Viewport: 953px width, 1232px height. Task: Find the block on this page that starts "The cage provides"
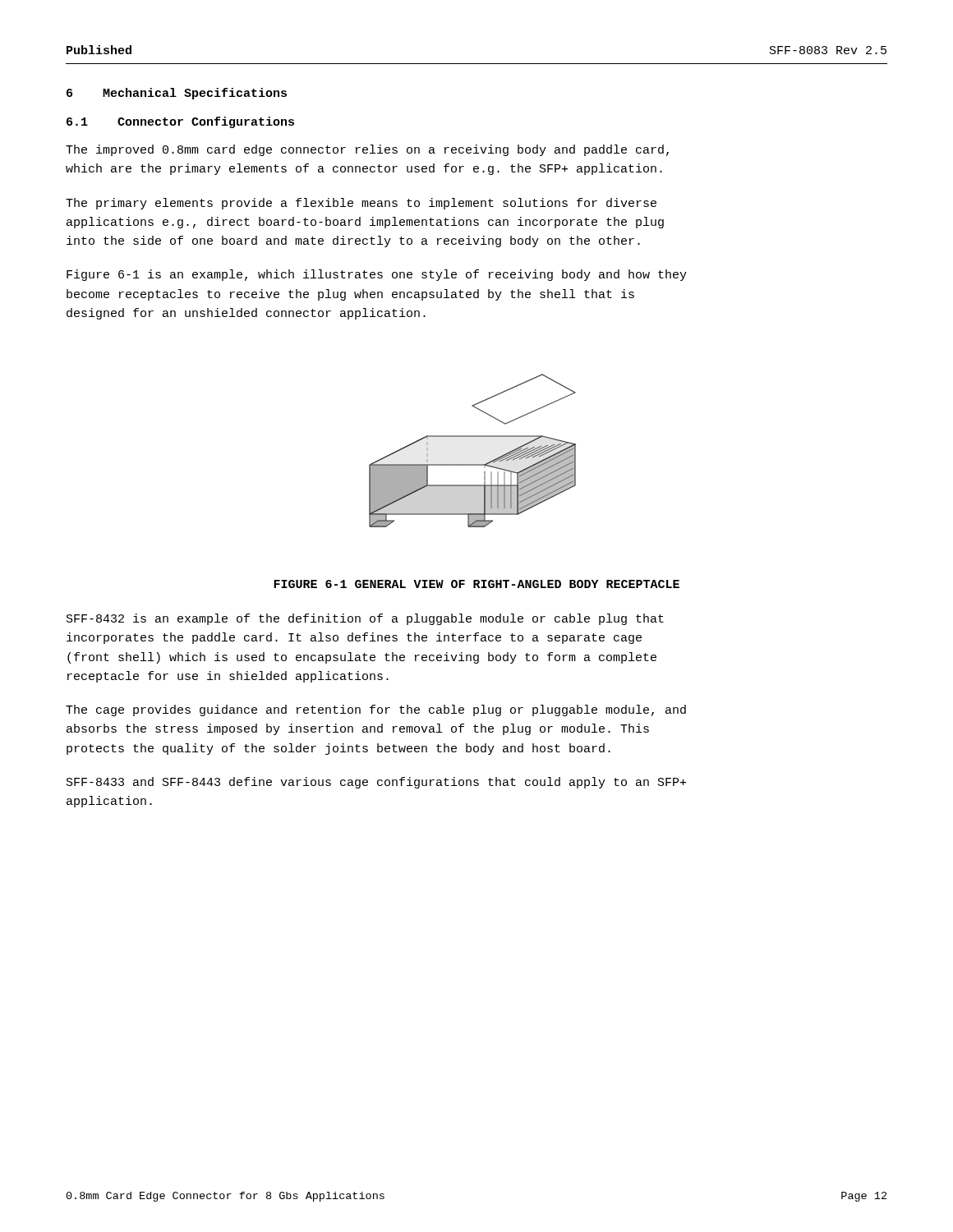pyautogui.click(x=376, y=730)
